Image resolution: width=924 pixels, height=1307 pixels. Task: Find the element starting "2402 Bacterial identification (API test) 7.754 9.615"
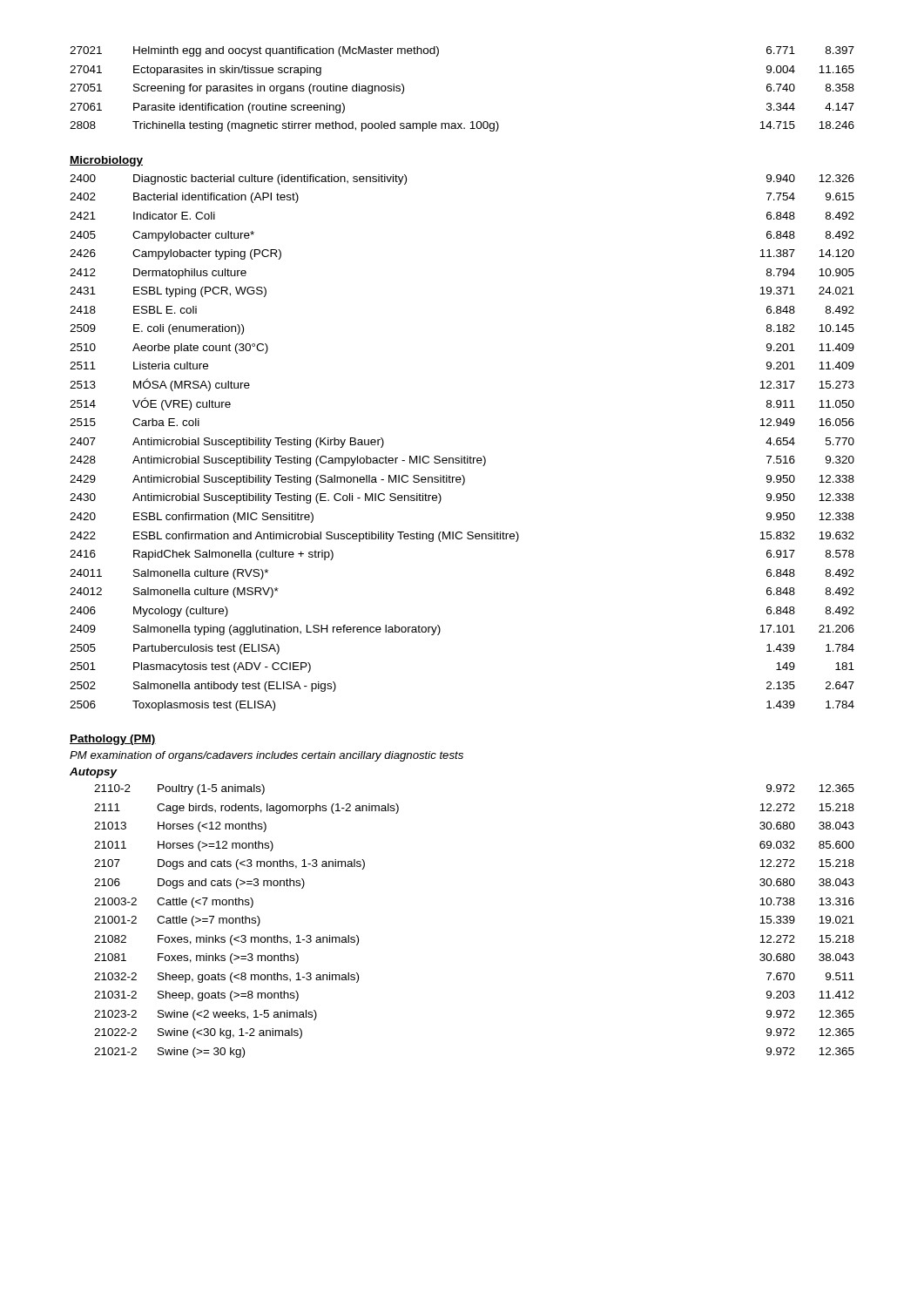tap(83, 197)
